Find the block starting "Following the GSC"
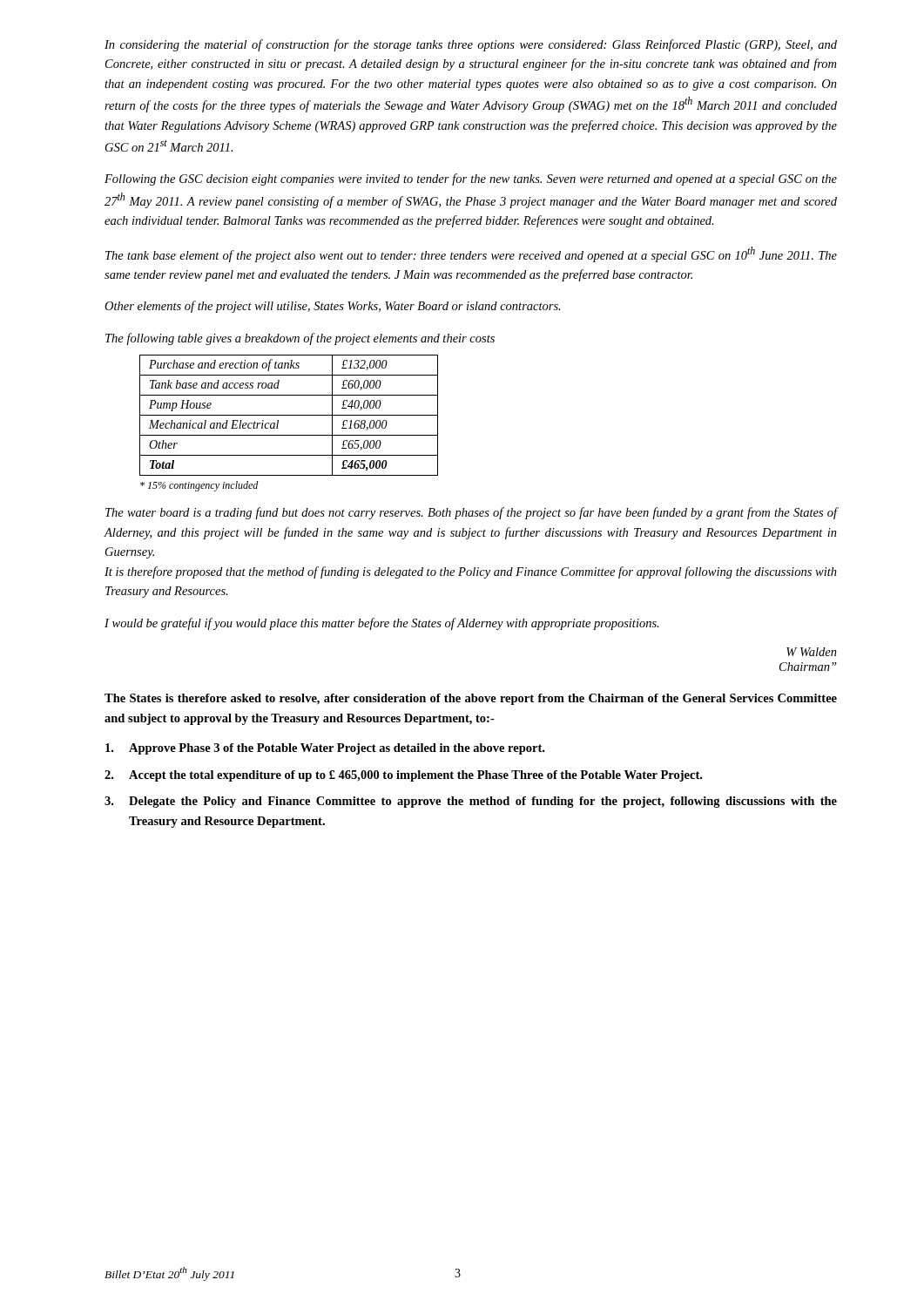Image resolution: width=924 pixels, height=1307 pixels. coord(471,200)
